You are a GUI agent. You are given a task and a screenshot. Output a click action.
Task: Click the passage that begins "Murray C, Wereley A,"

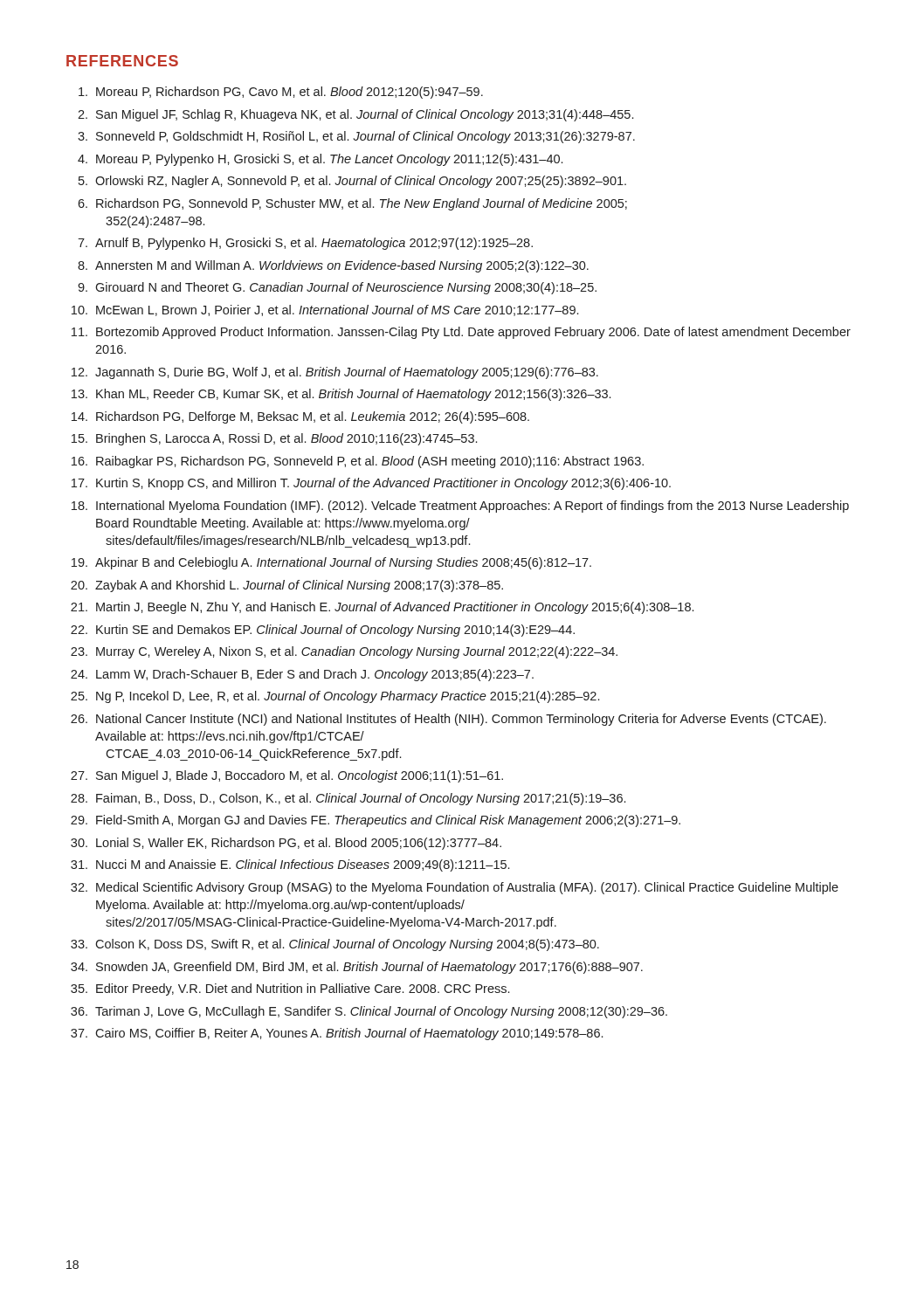tap(357, 652)
